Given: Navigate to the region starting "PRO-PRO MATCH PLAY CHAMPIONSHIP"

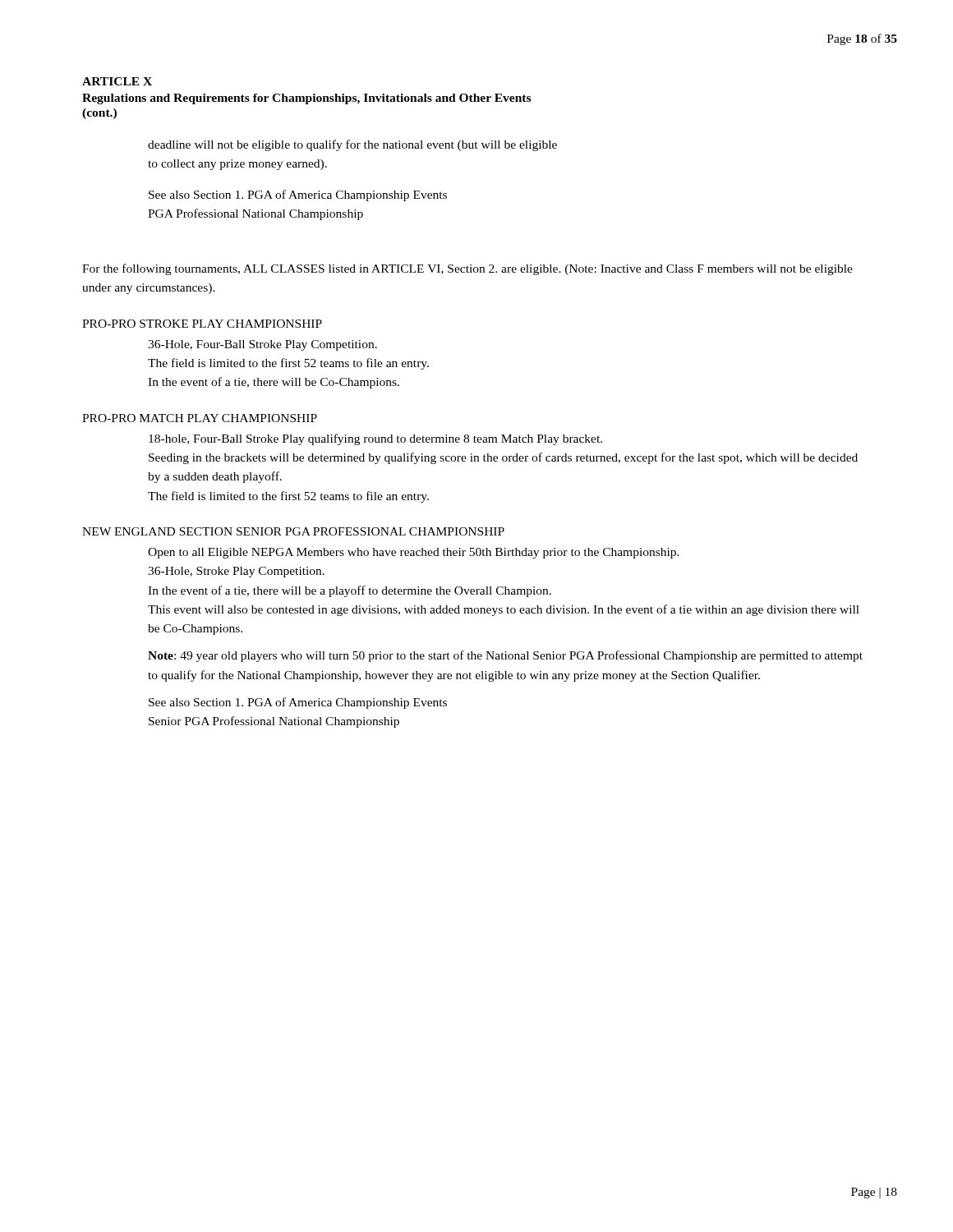Looking at the screenshot, I should tap(200, 417).
